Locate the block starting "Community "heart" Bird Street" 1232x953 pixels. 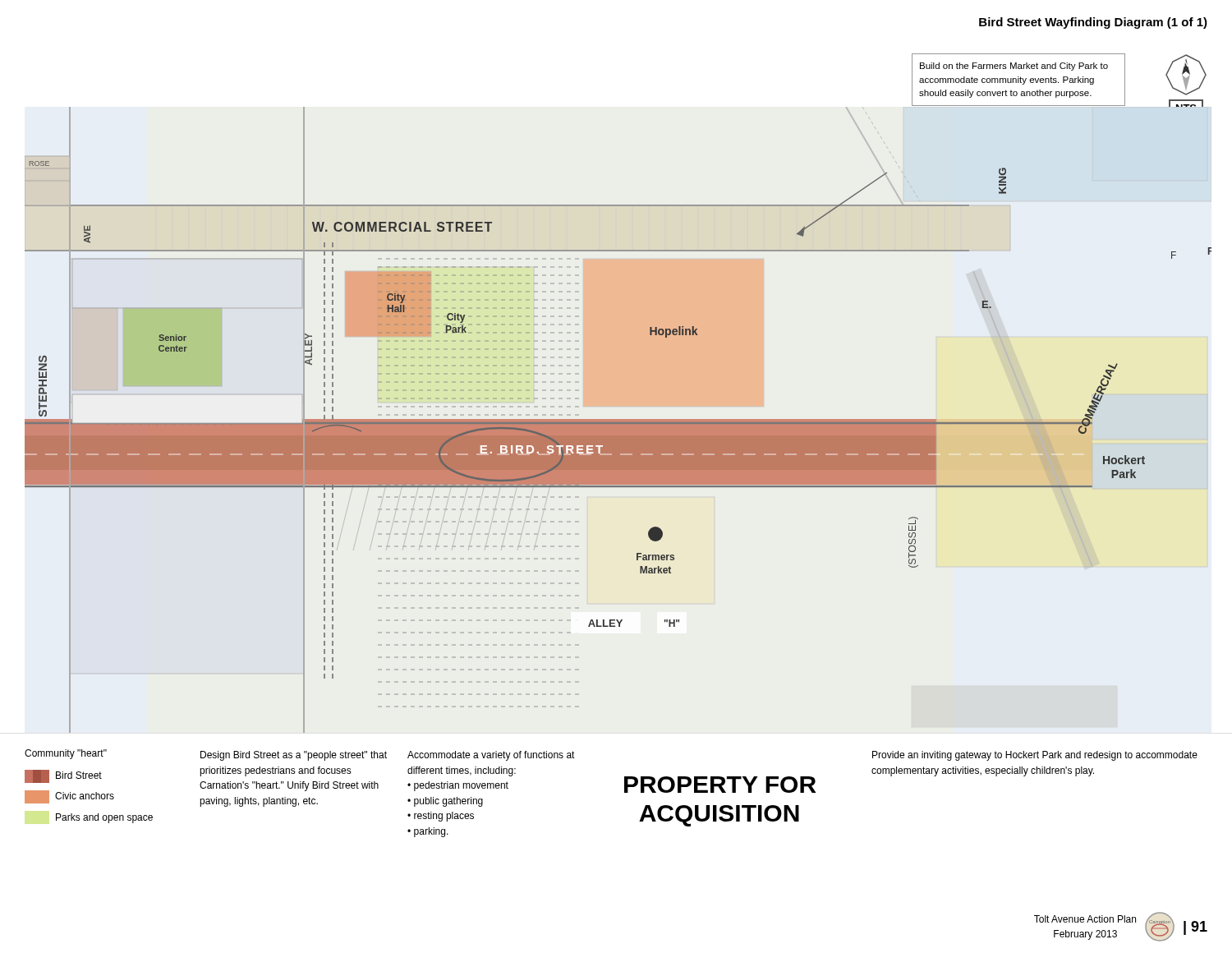105,786
